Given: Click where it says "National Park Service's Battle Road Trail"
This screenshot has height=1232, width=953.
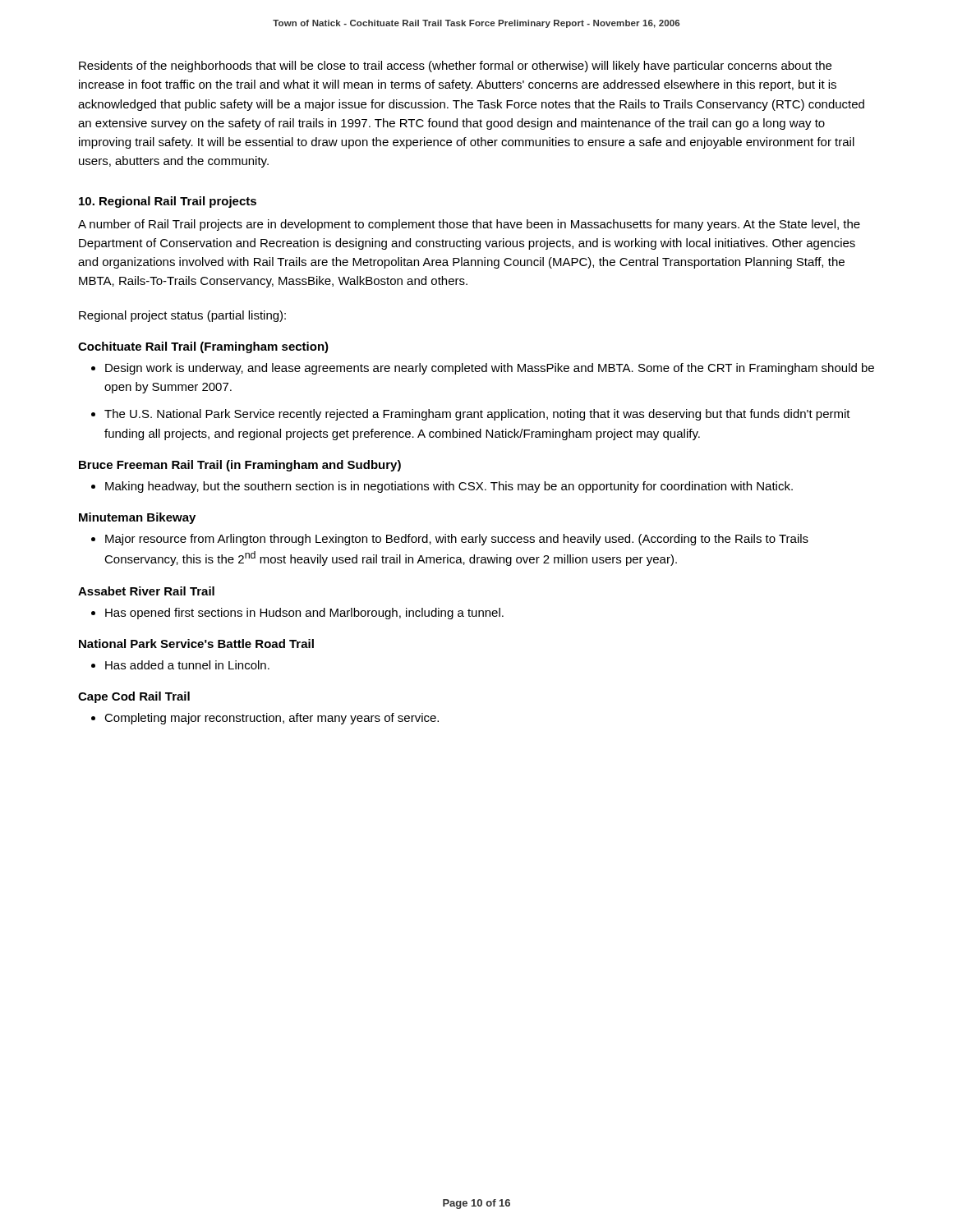Looking at the screenshot, I should point(196,643).
